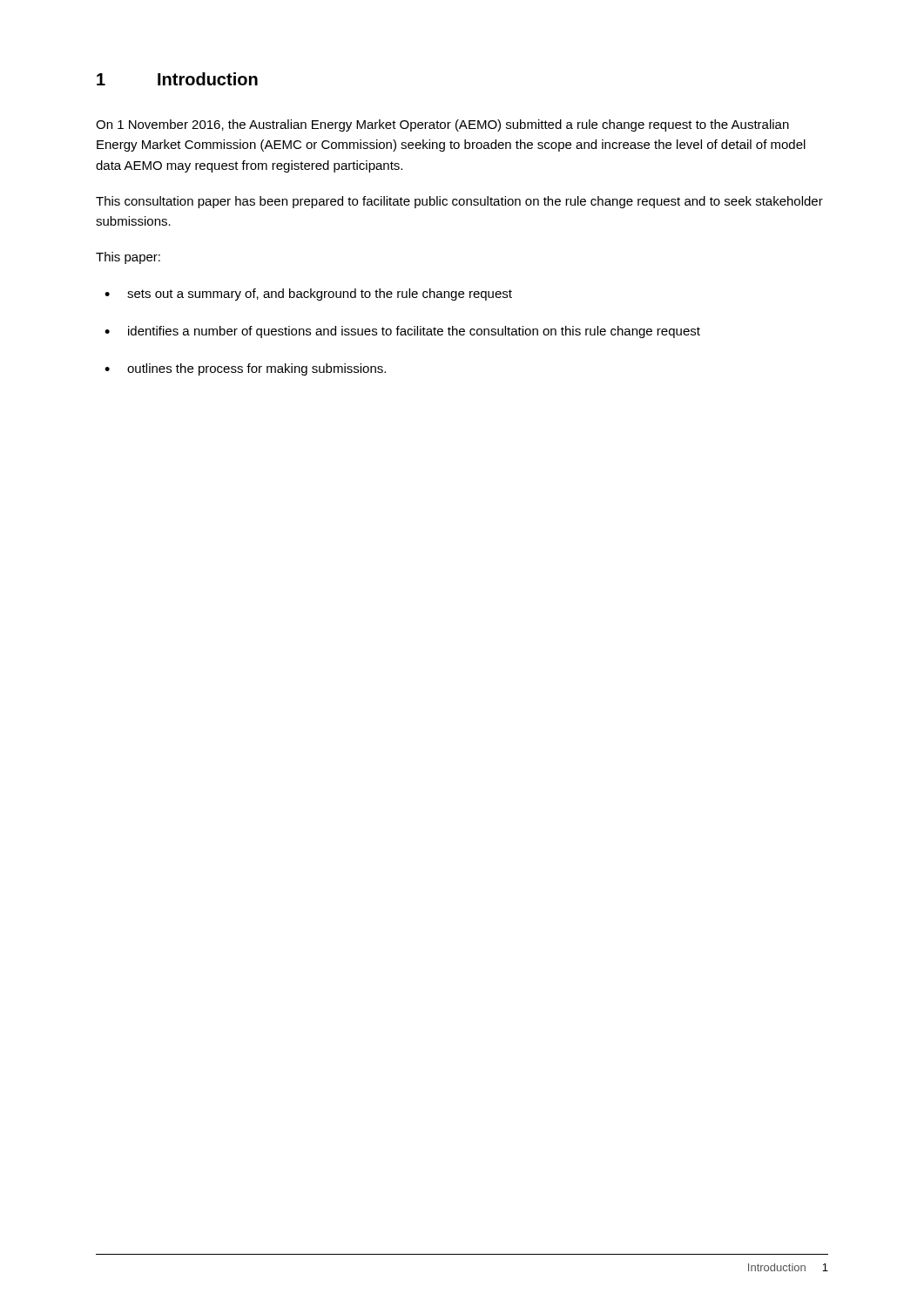Find the text block that reads "This consultation paper has"
Viewport: 924px width, 1307px height.
(x=459, y=211)
